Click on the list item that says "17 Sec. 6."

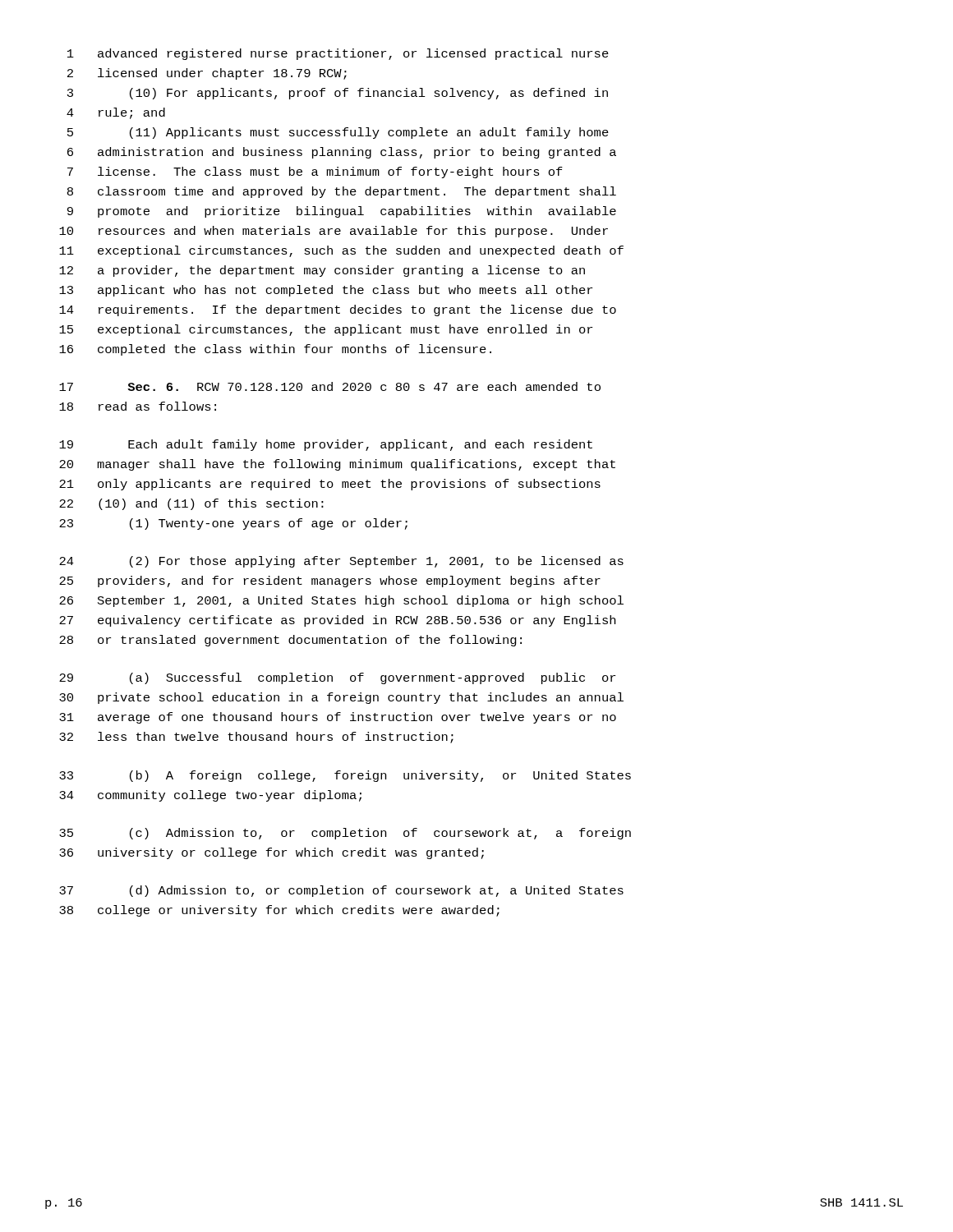(474, 388)
